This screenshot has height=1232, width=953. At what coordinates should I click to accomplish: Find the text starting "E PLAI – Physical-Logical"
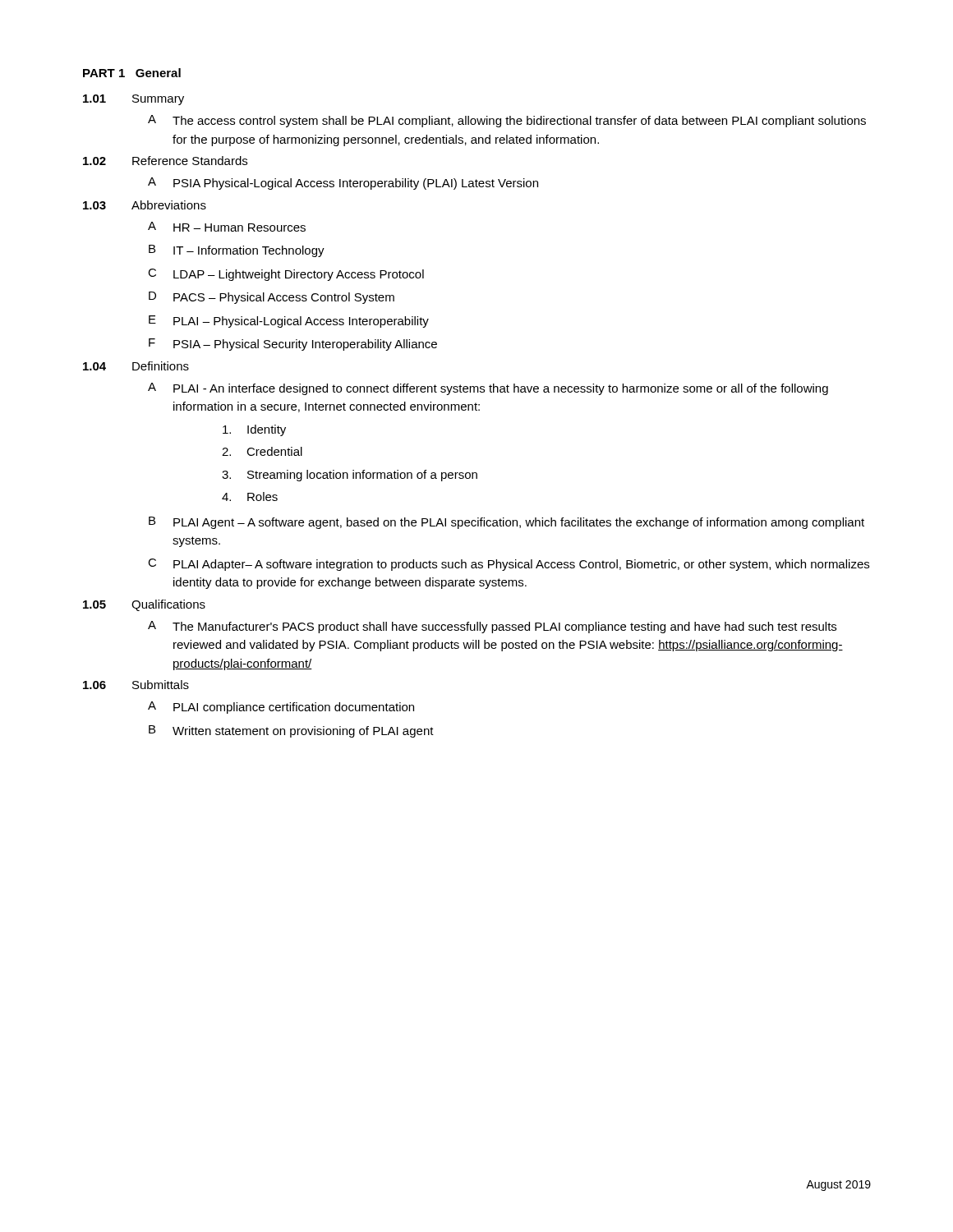click(289, 322)
